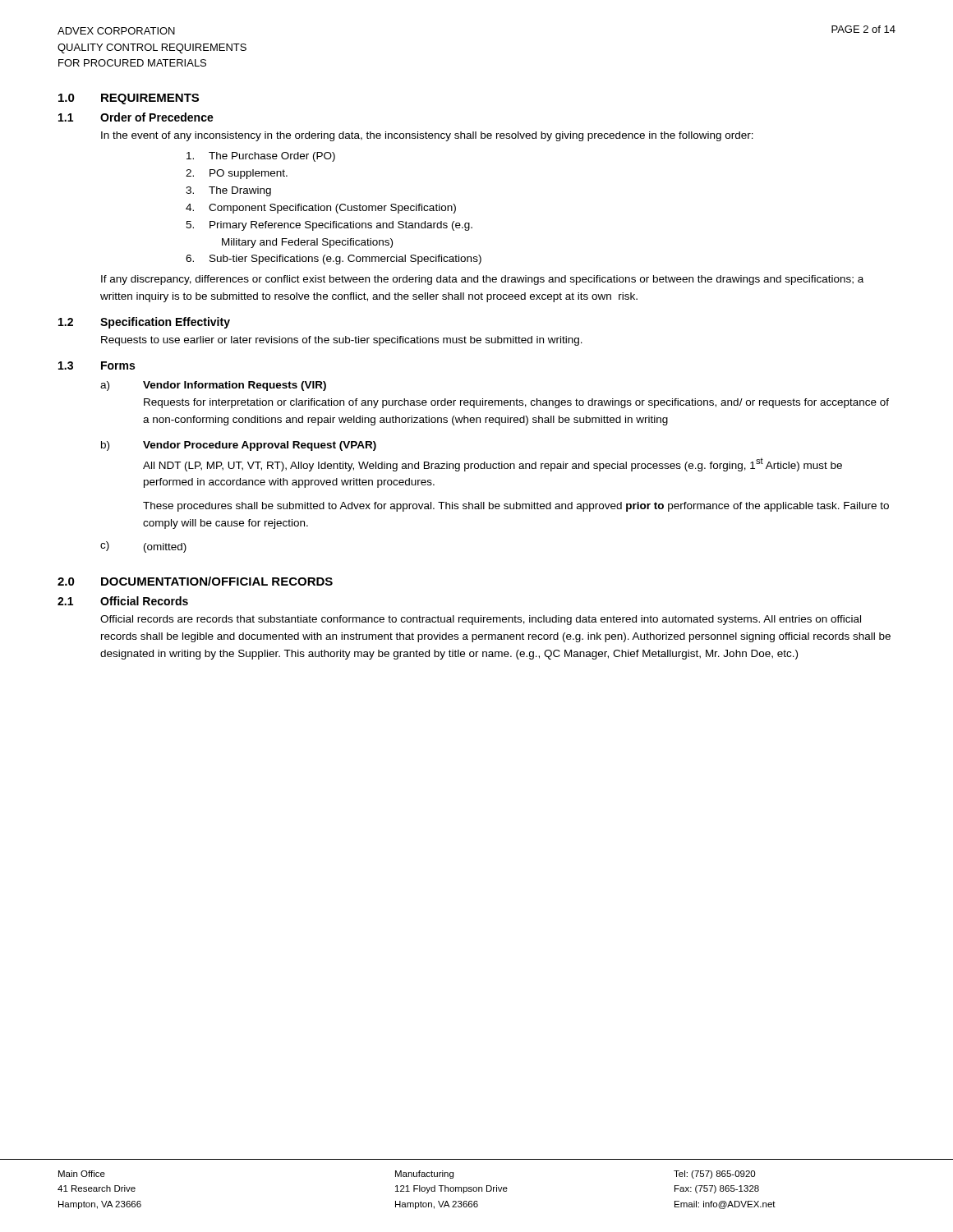Find the section header that says "1.1 Order of Precedence"
This screenshot has width=953, height=1232.
click(x=135, y=117)
